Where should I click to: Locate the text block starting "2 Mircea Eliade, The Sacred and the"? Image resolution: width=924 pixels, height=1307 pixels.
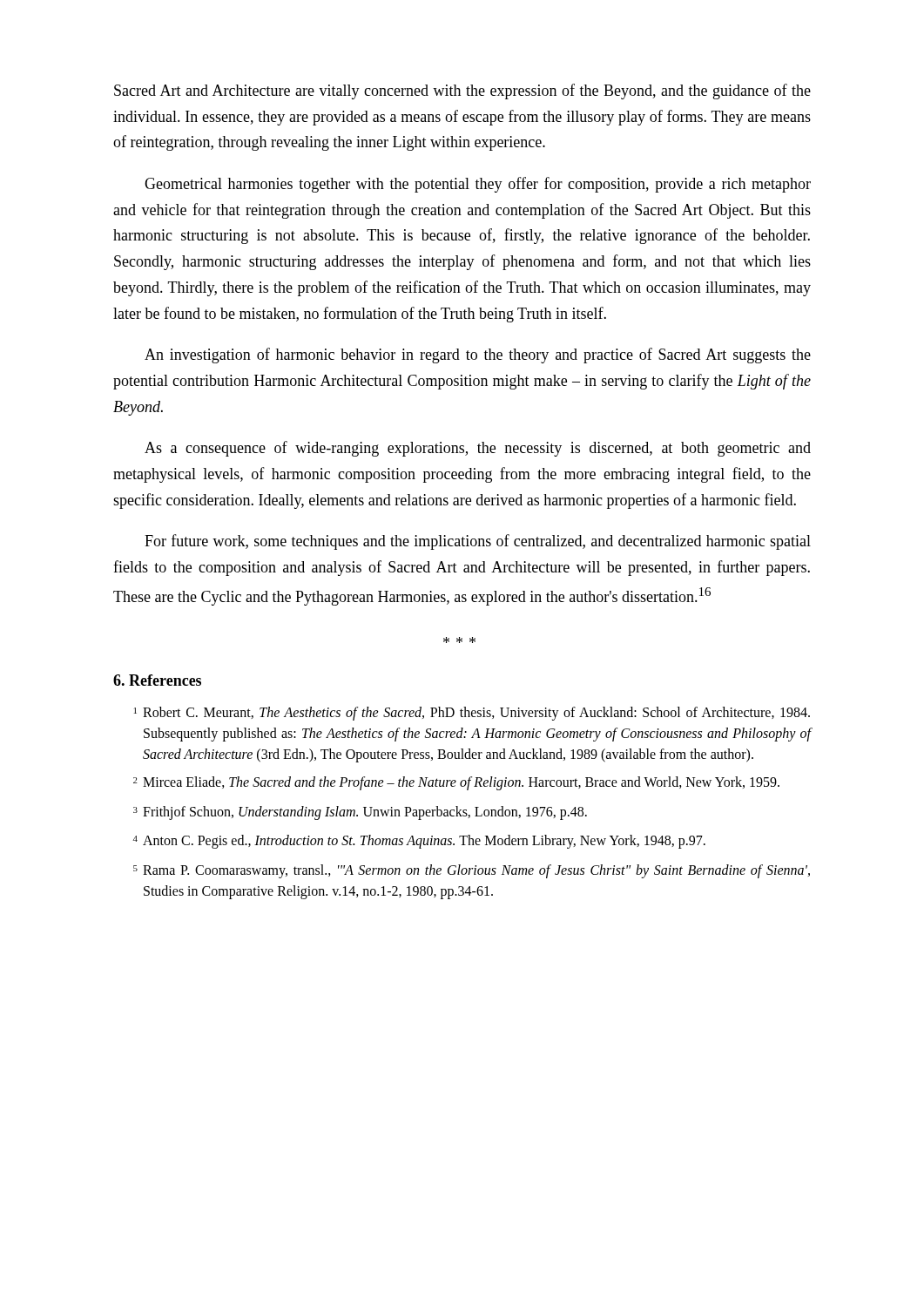coord(462,783)
